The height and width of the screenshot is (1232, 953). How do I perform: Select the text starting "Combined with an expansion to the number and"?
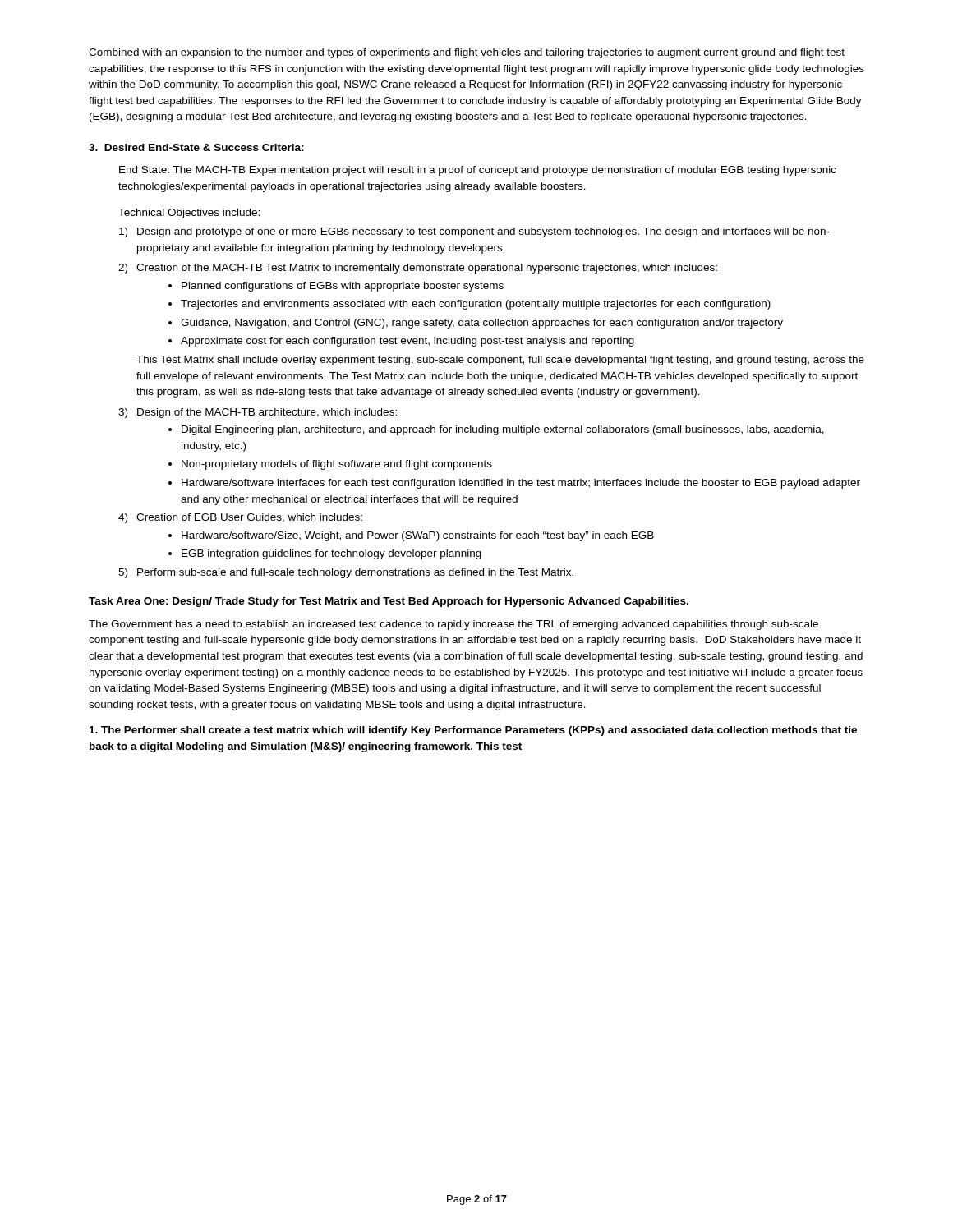coord(476,84)
